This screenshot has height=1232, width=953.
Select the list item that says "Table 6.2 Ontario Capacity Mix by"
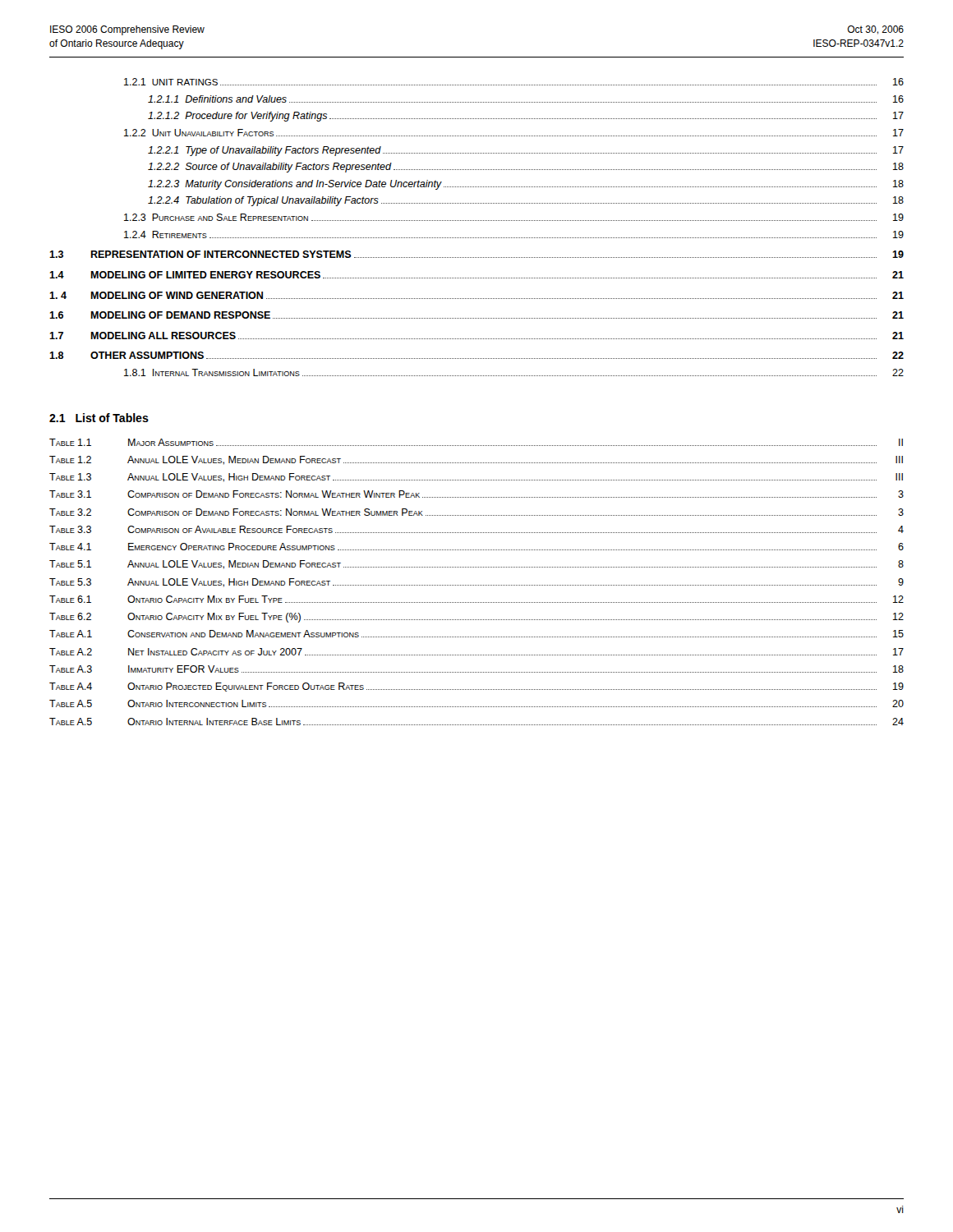pos(476,617)
